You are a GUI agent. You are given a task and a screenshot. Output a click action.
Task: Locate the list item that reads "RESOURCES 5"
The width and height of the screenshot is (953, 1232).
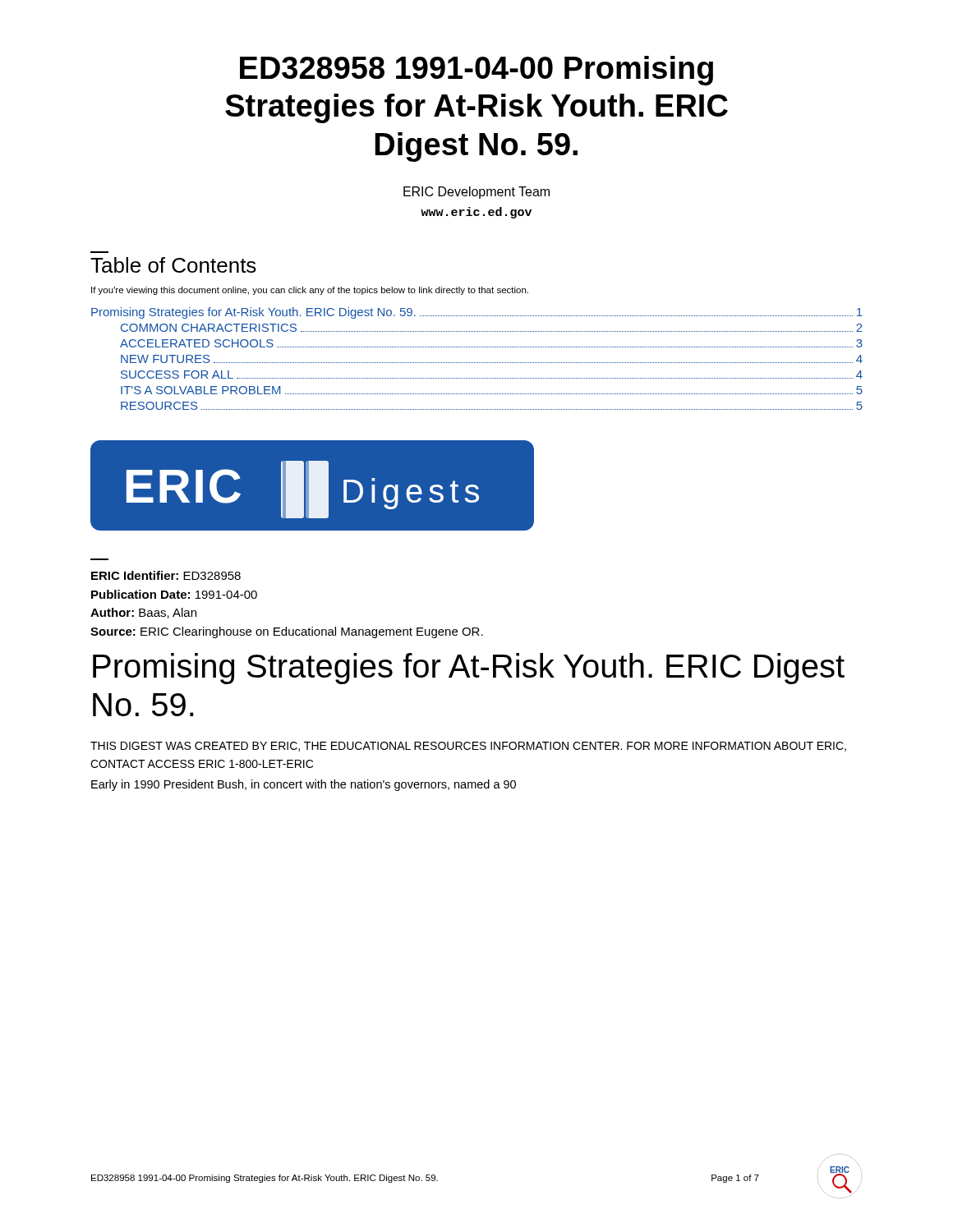tap(491, 405)
